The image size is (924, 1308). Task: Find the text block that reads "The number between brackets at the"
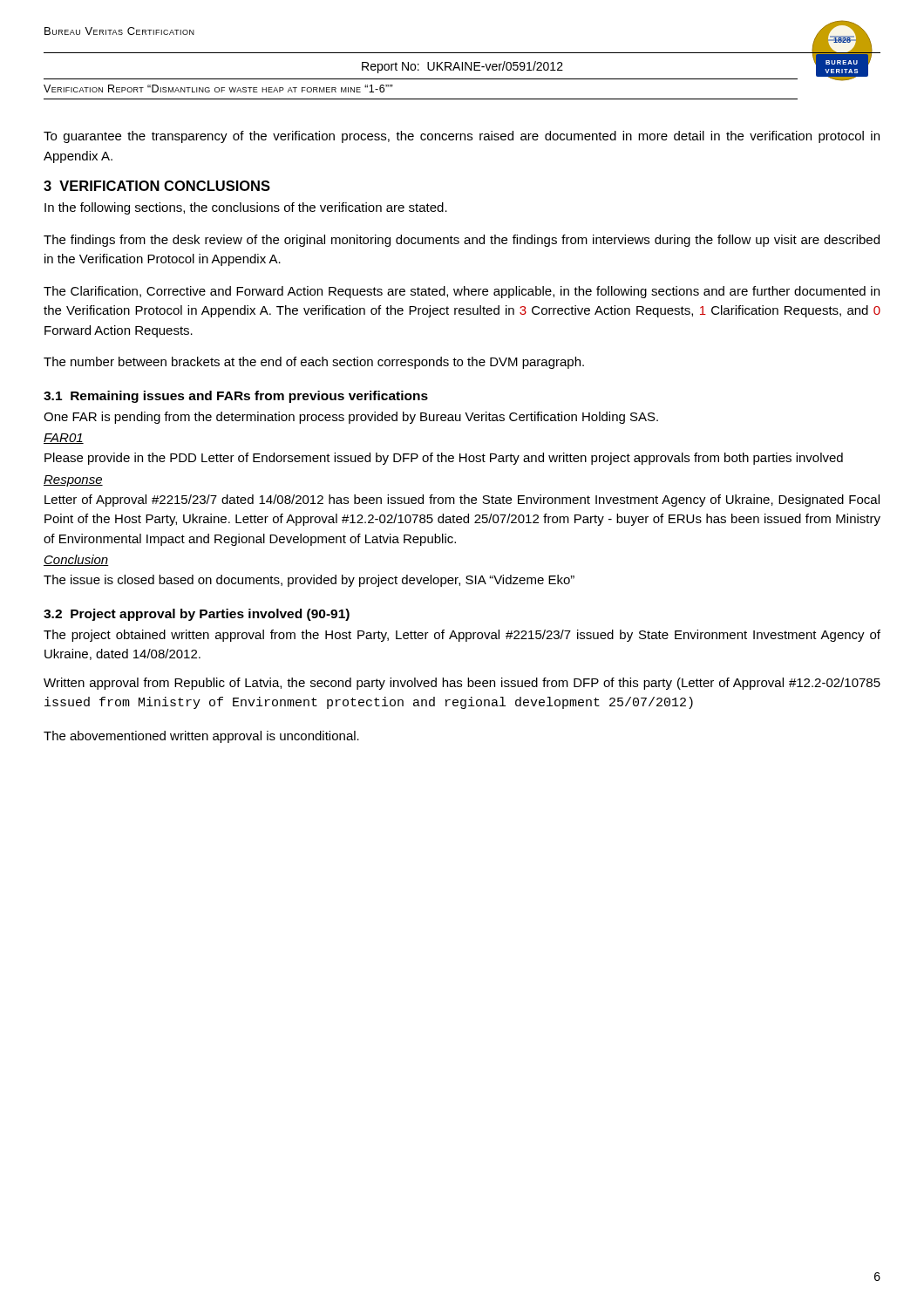(x=314, y=361)
